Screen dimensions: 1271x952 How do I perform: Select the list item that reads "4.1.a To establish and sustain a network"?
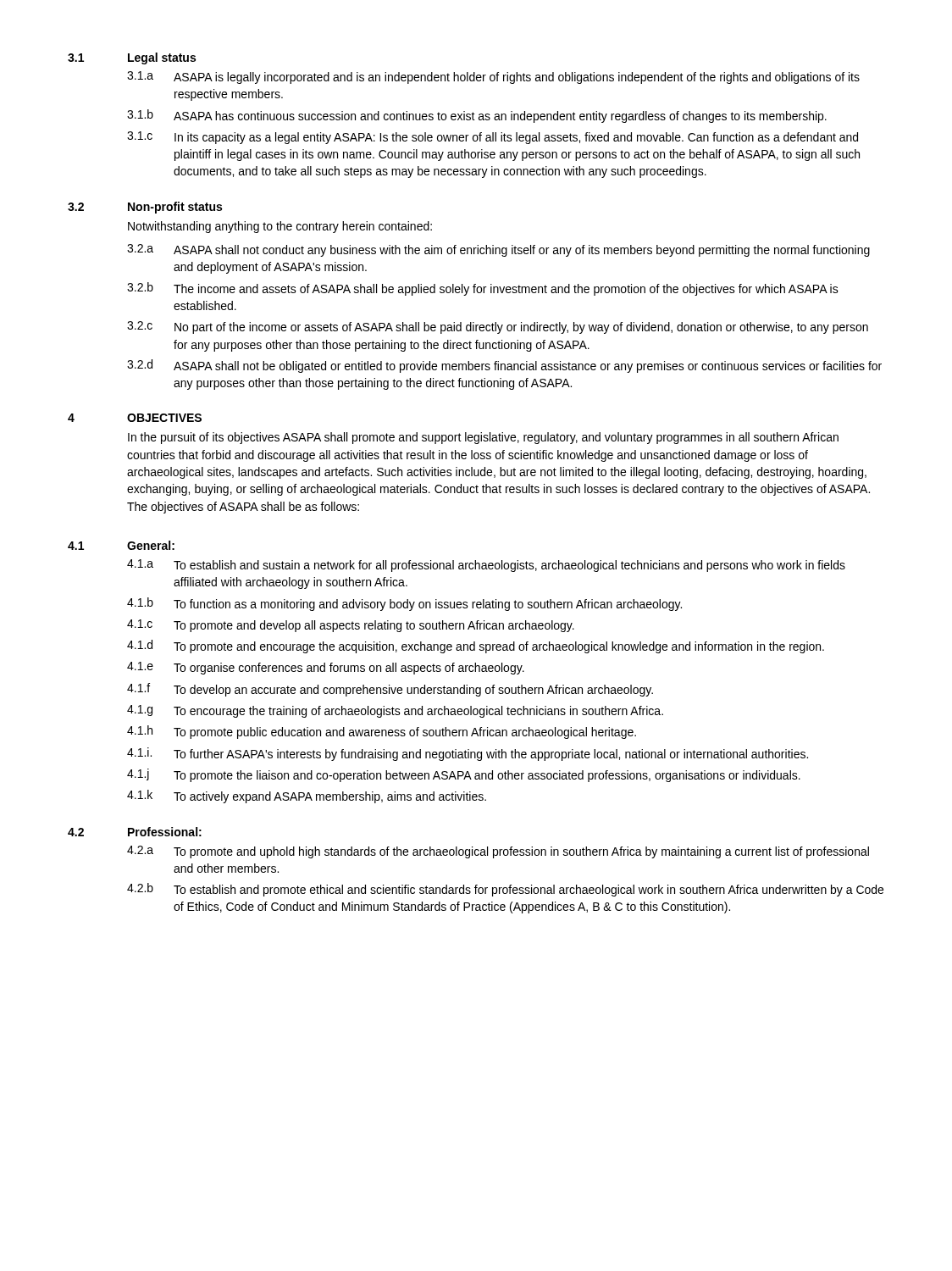pos(506,574)
